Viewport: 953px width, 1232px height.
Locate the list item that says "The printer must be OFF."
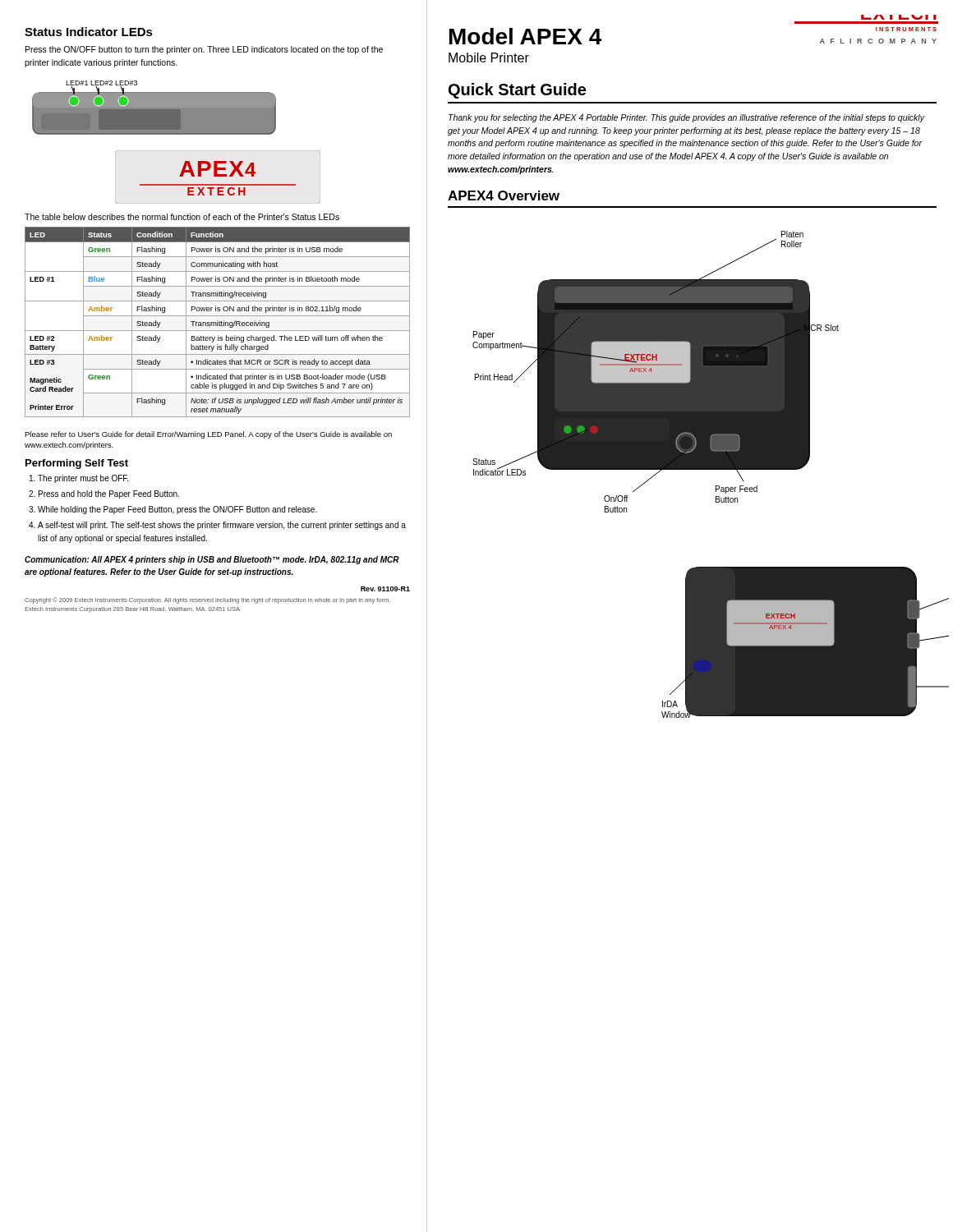point(83,479)
